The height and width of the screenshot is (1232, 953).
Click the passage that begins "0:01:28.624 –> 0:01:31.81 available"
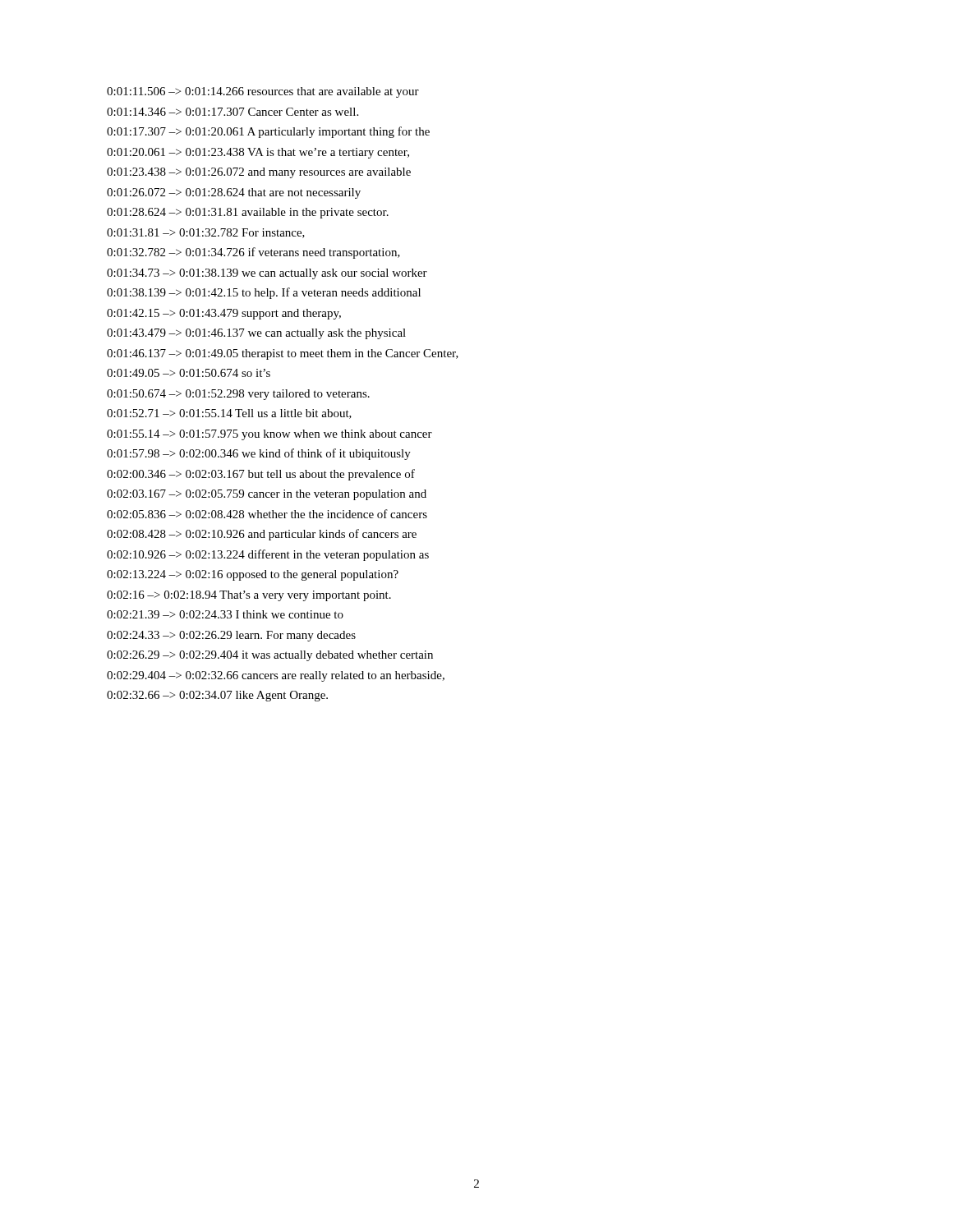(248, 212)
